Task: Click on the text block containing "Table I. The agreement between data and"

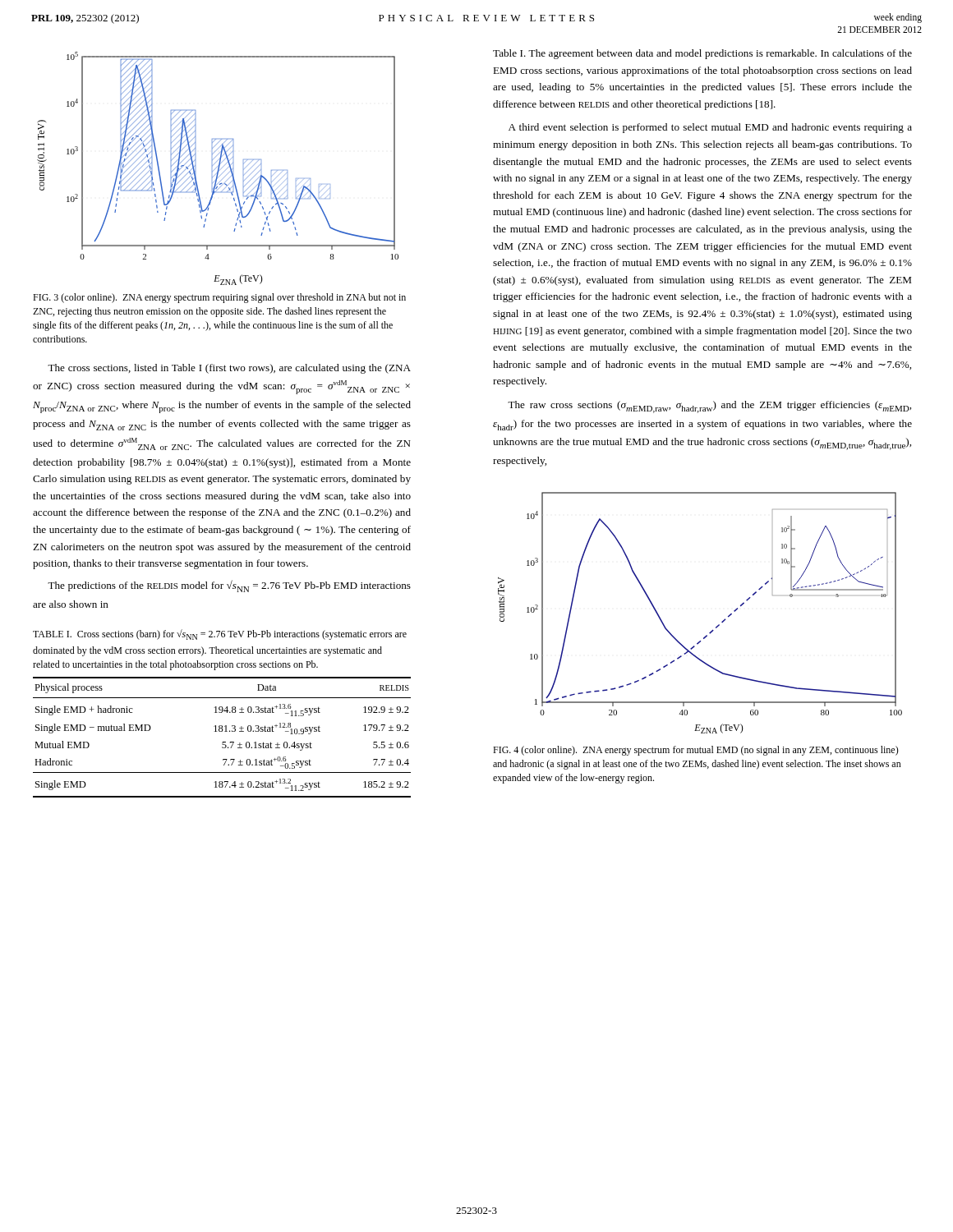Action: point(702,257)
